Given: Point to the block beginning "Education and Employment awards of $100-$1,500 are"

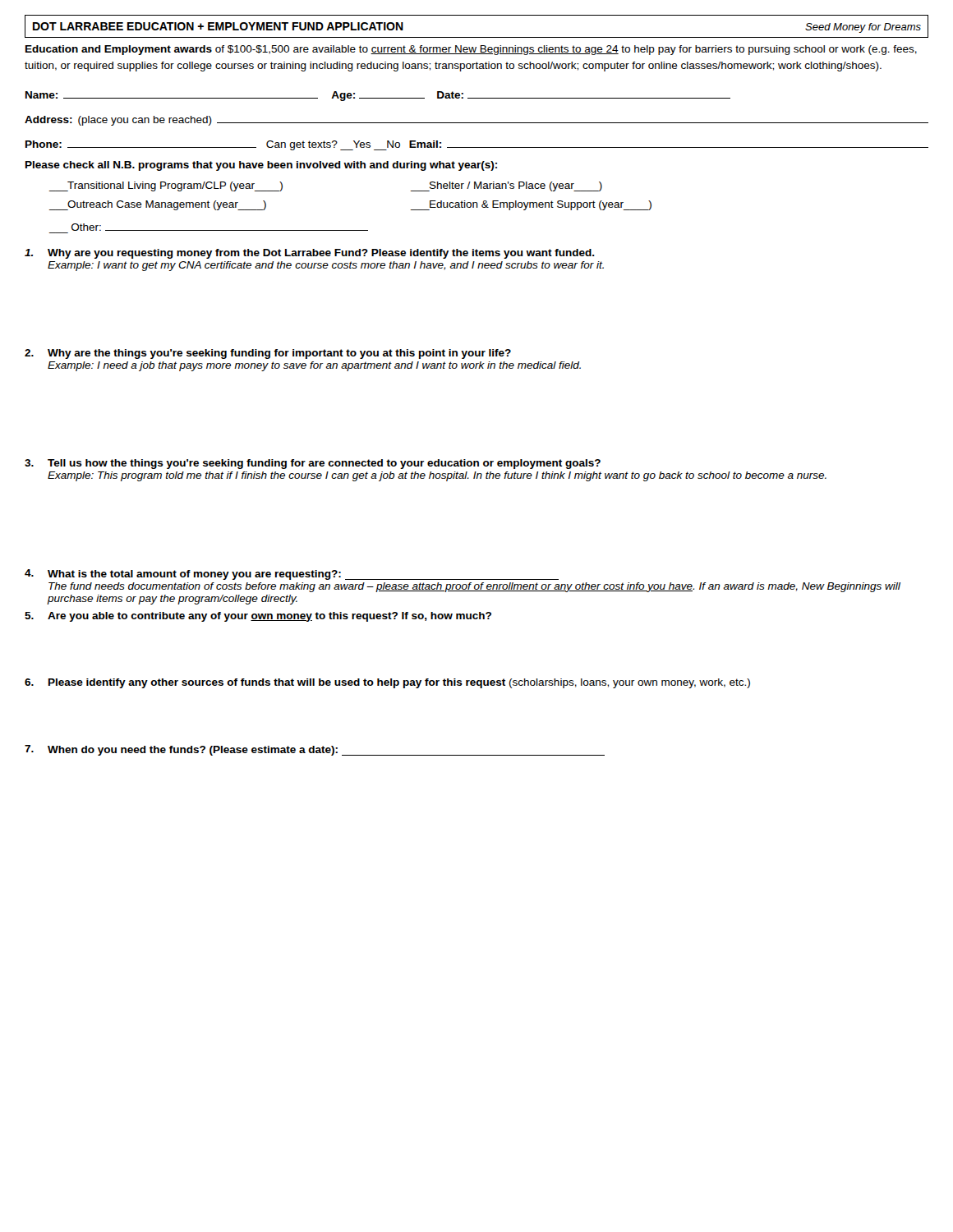Looking at the screenshot, I should (471, 57).
